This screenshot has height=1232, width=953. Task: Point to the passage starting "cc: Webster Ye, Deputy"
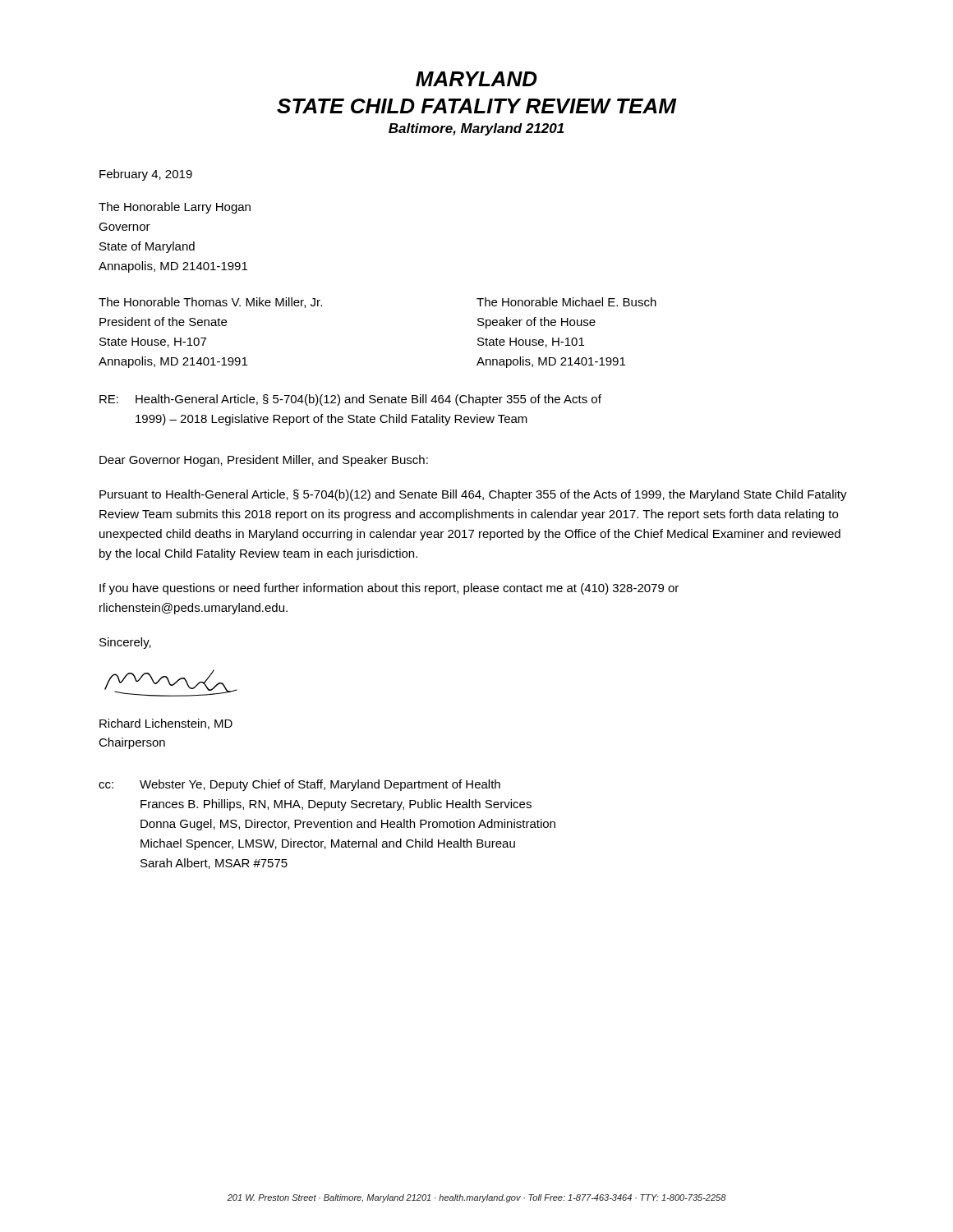coord(476,824)
